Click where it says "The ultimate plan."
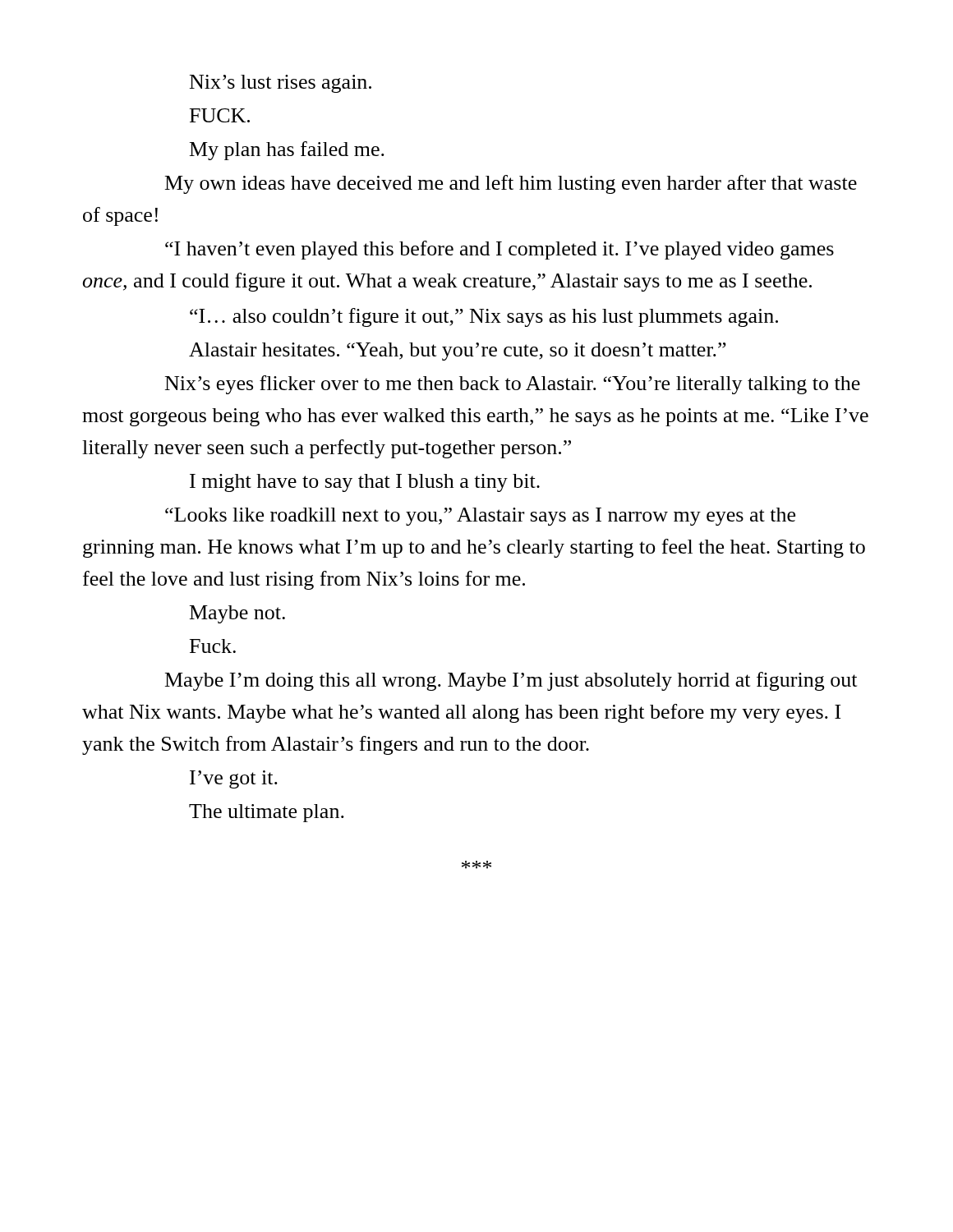 [x=267, y=813]
